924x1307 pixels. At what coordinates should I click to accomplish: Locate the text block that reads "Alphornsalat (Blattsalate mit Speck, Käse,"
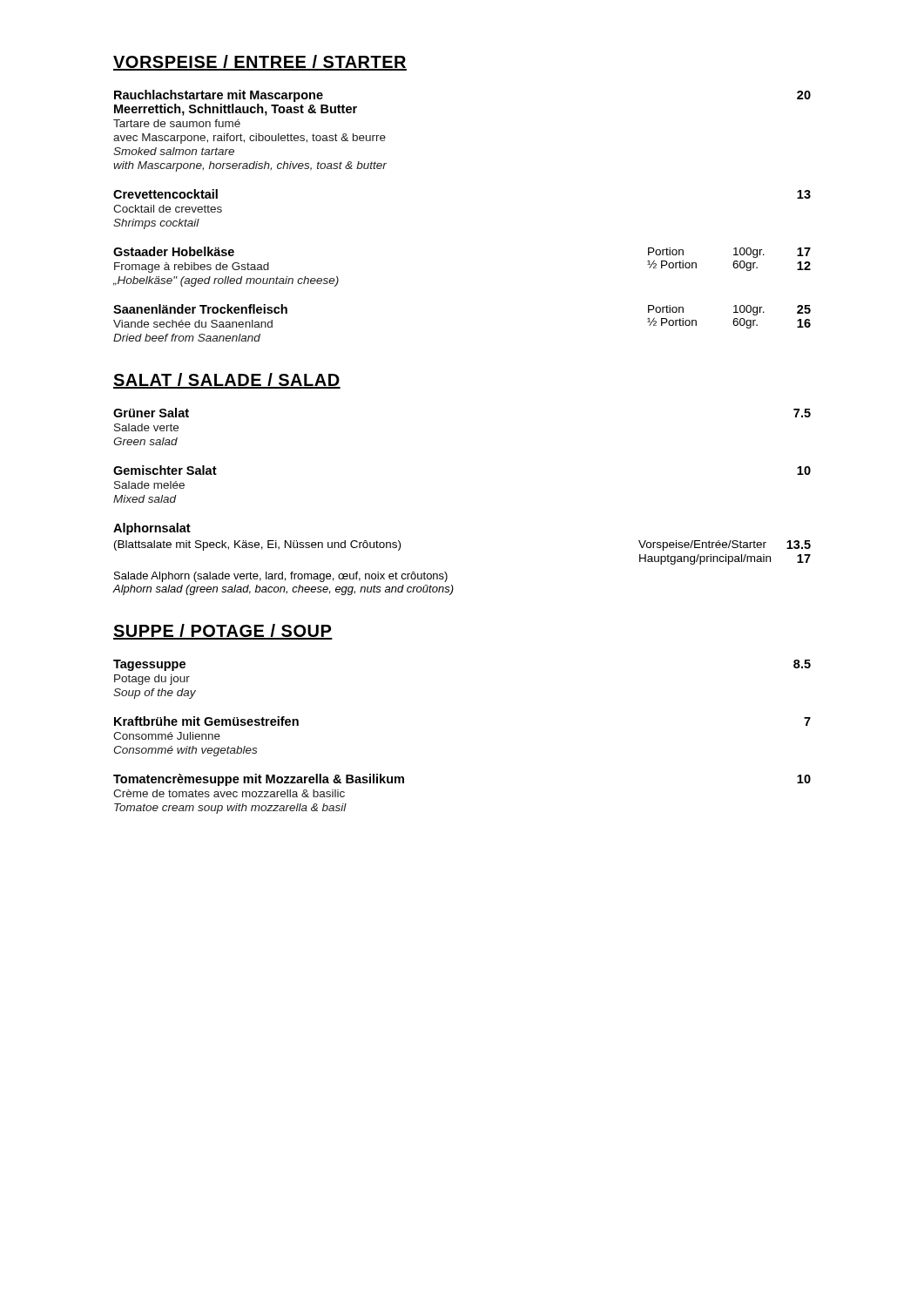pos(152,529)
